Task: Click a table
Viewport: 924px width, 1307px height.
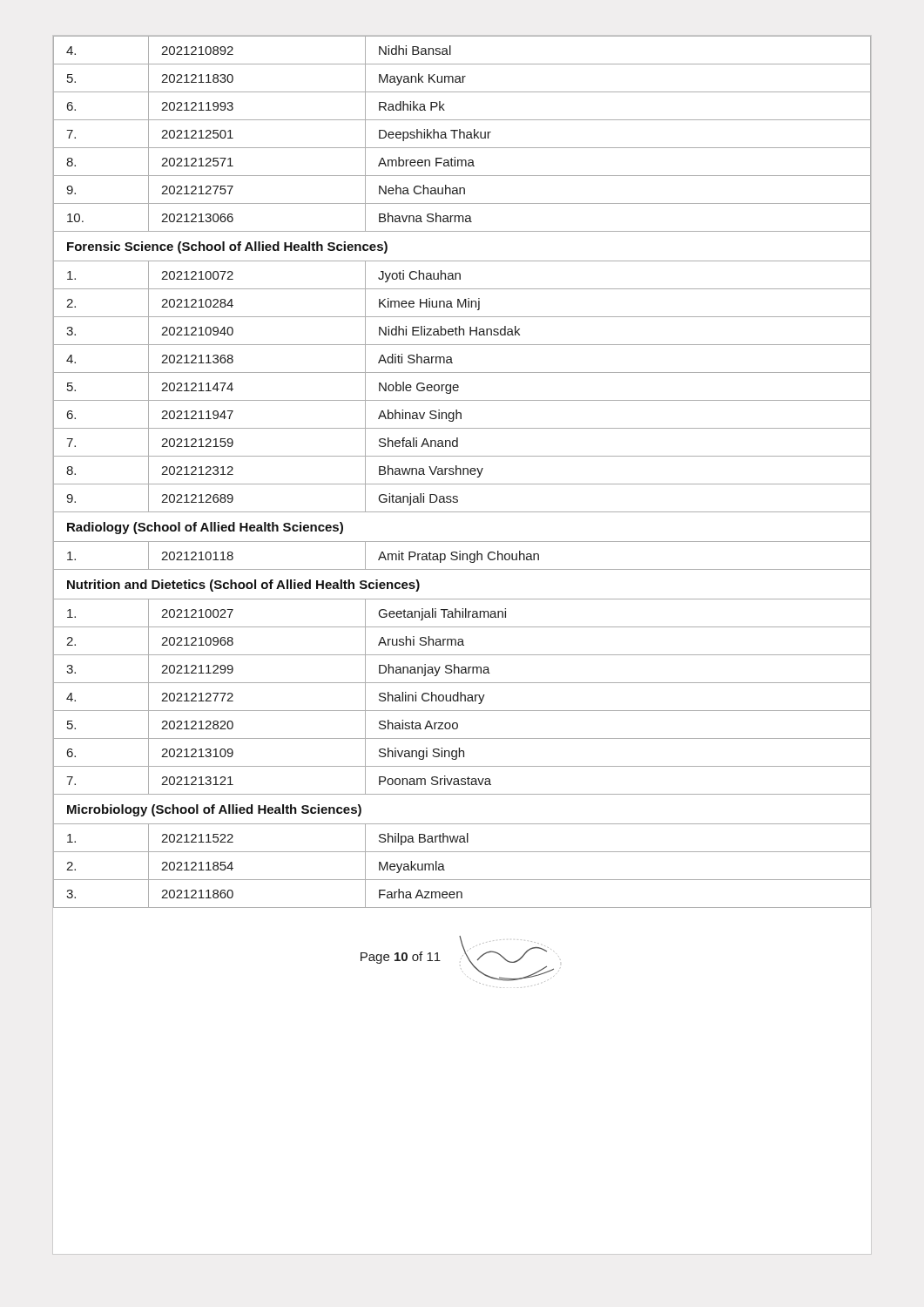Action: coord(462,472)
